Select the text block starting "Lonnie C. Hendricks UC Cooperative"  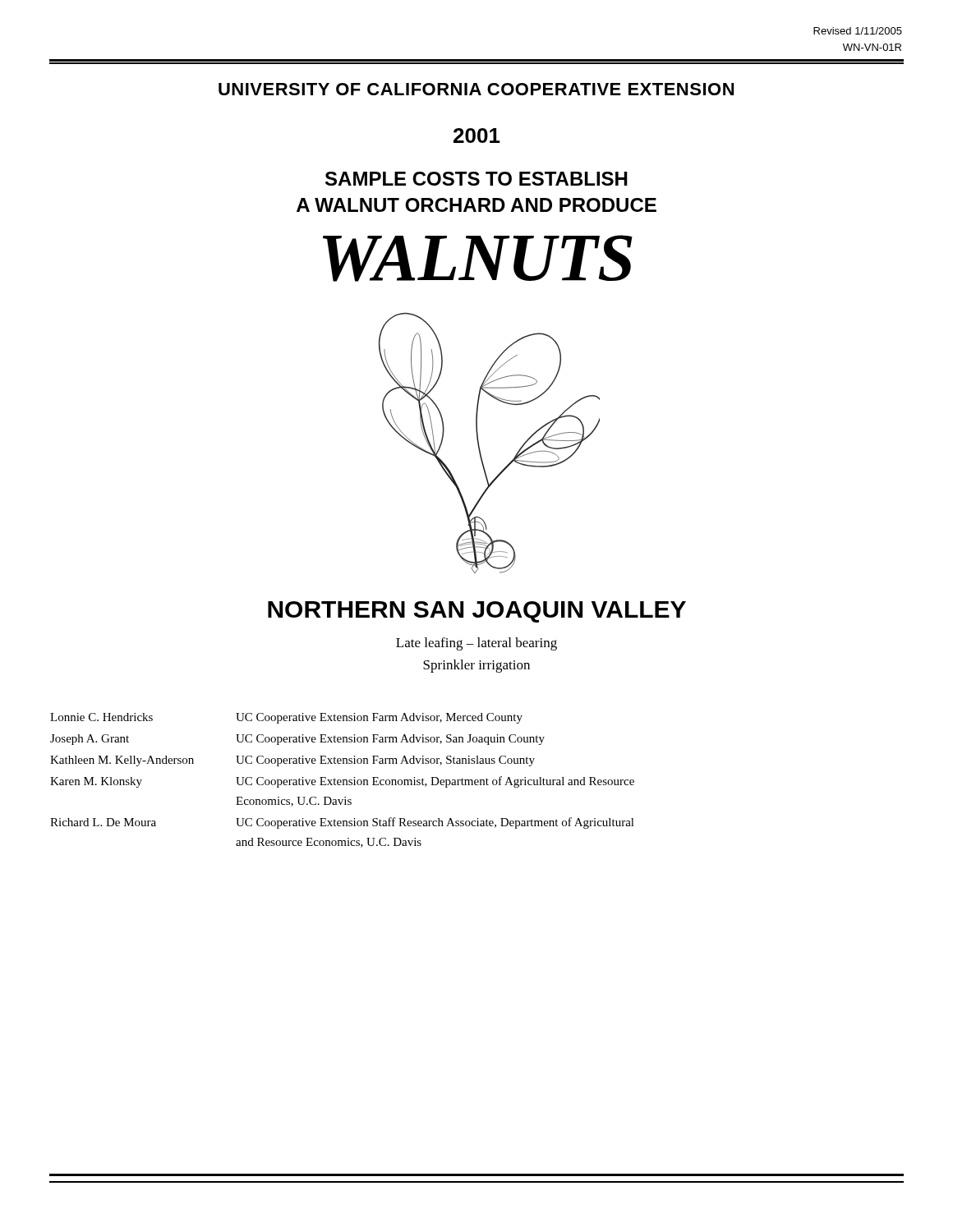click(476, 779)
